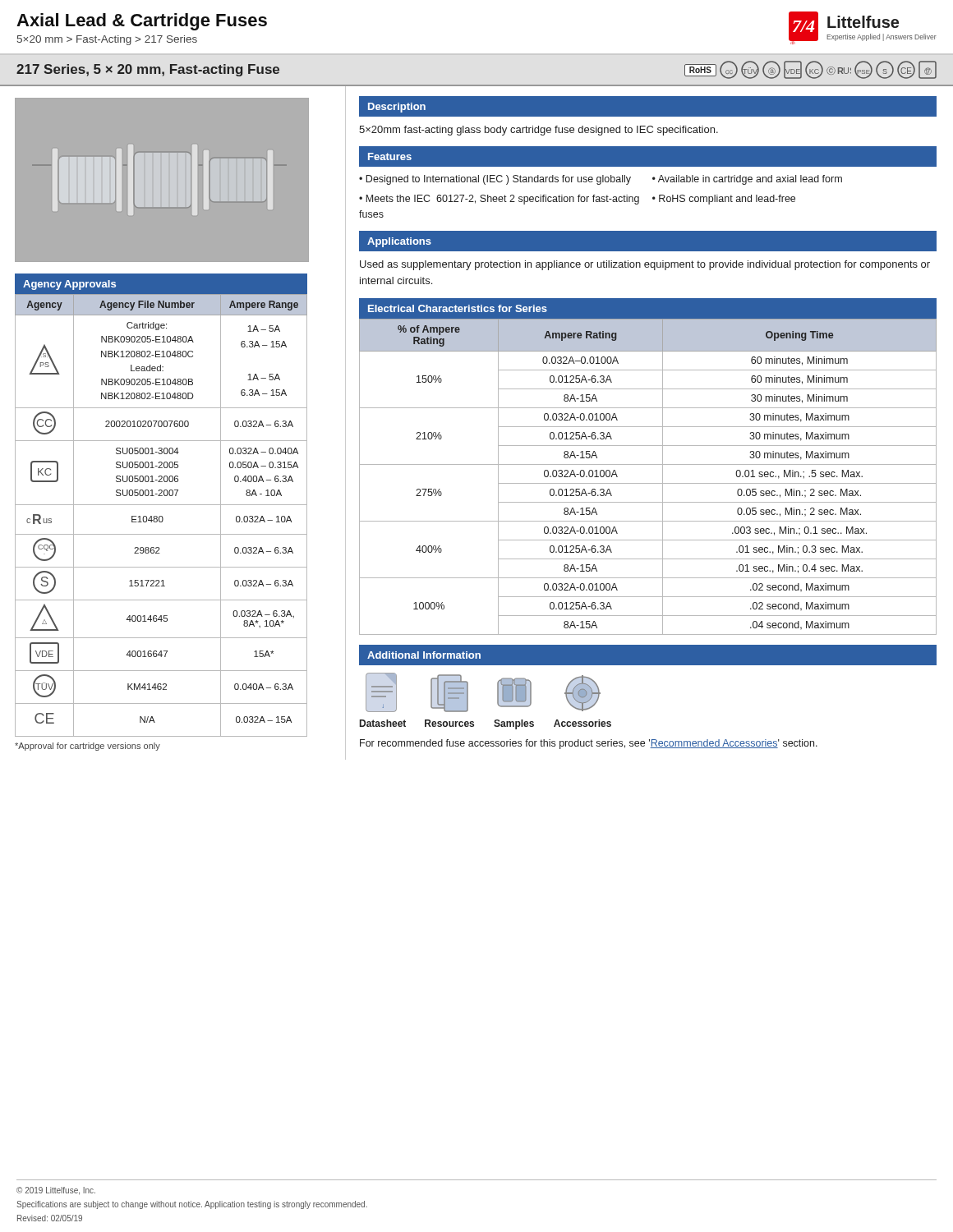Viewport: 953px width, 1232px height.
Task: Where does it say "Electrical Characteristics for Series"?
Action: tap(457, 308)
